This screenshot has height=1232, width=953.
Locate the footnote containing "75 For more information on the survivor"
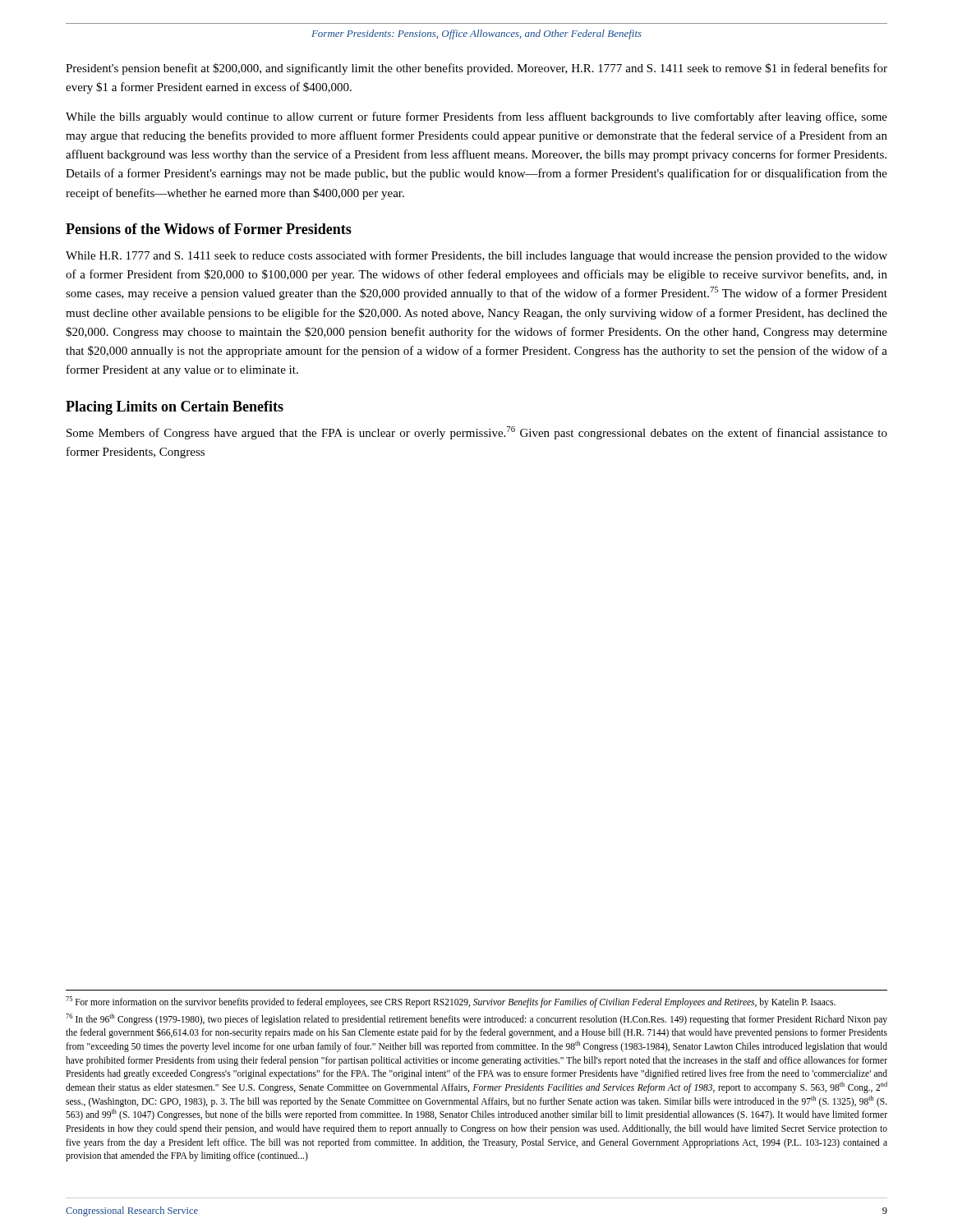point(476,1002)
